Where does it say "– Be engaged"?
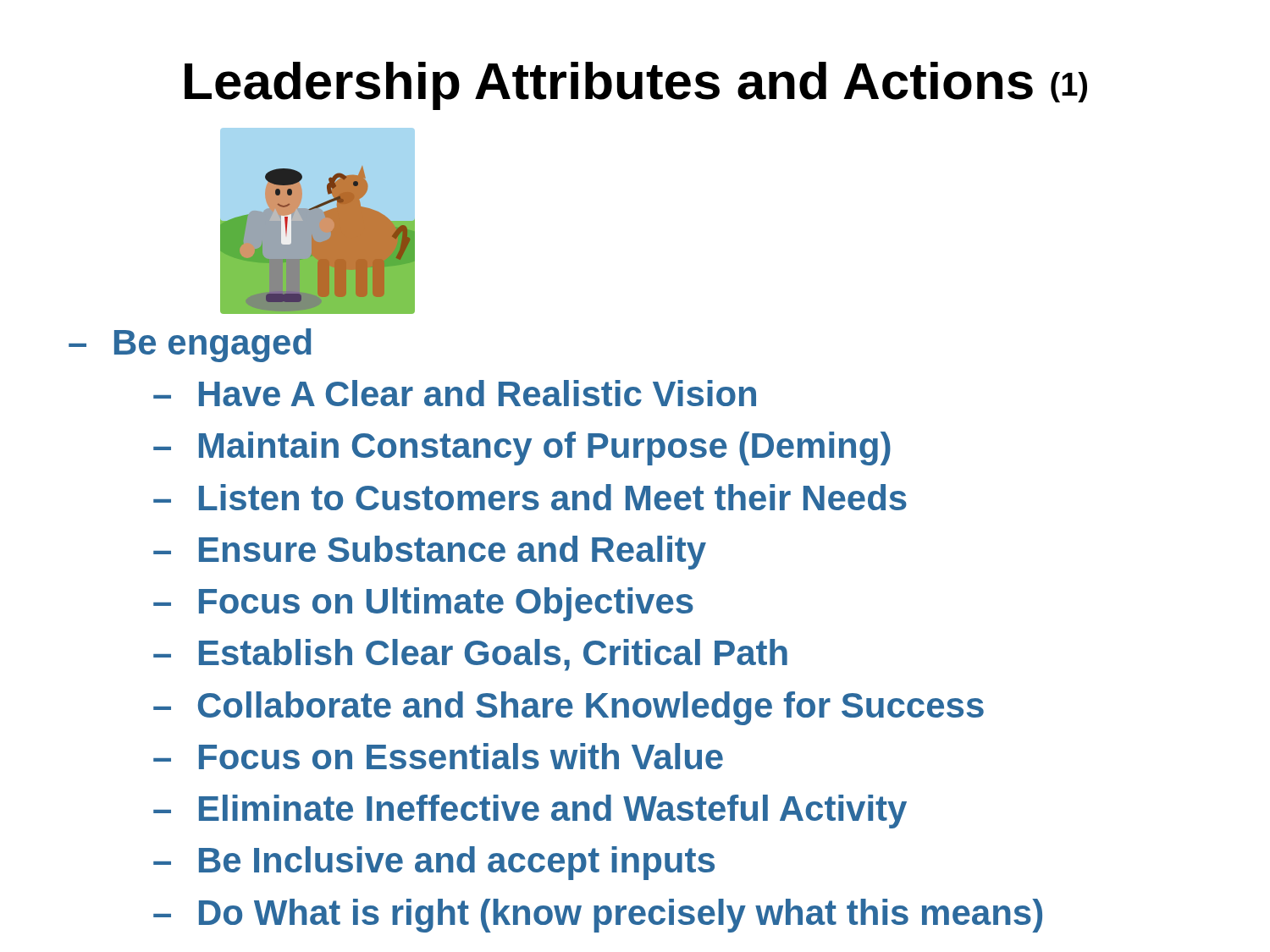1270x952 pixels. click(x=190, y=342)
